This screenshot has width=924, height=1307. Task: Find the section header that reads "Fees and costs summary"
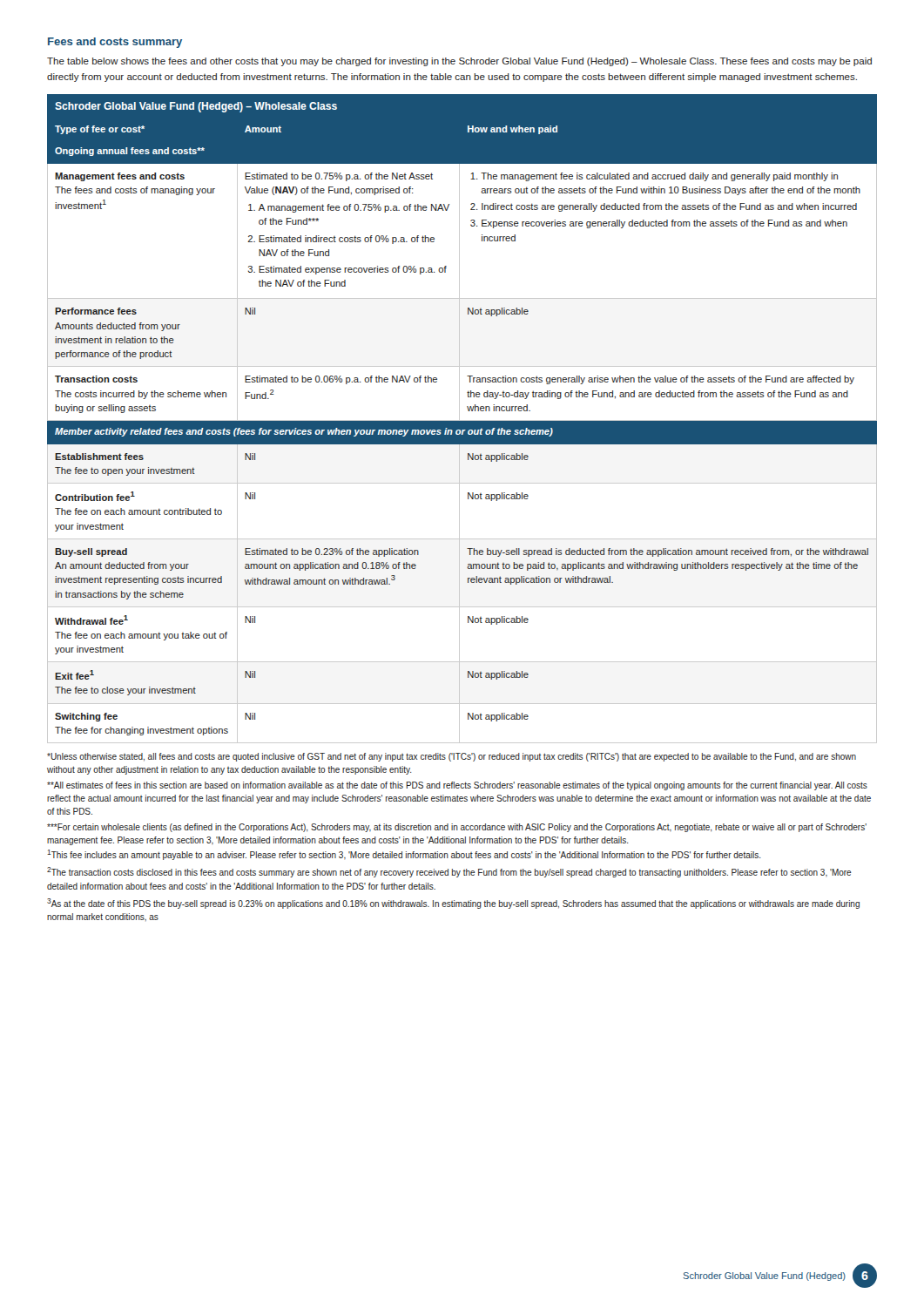115,41
